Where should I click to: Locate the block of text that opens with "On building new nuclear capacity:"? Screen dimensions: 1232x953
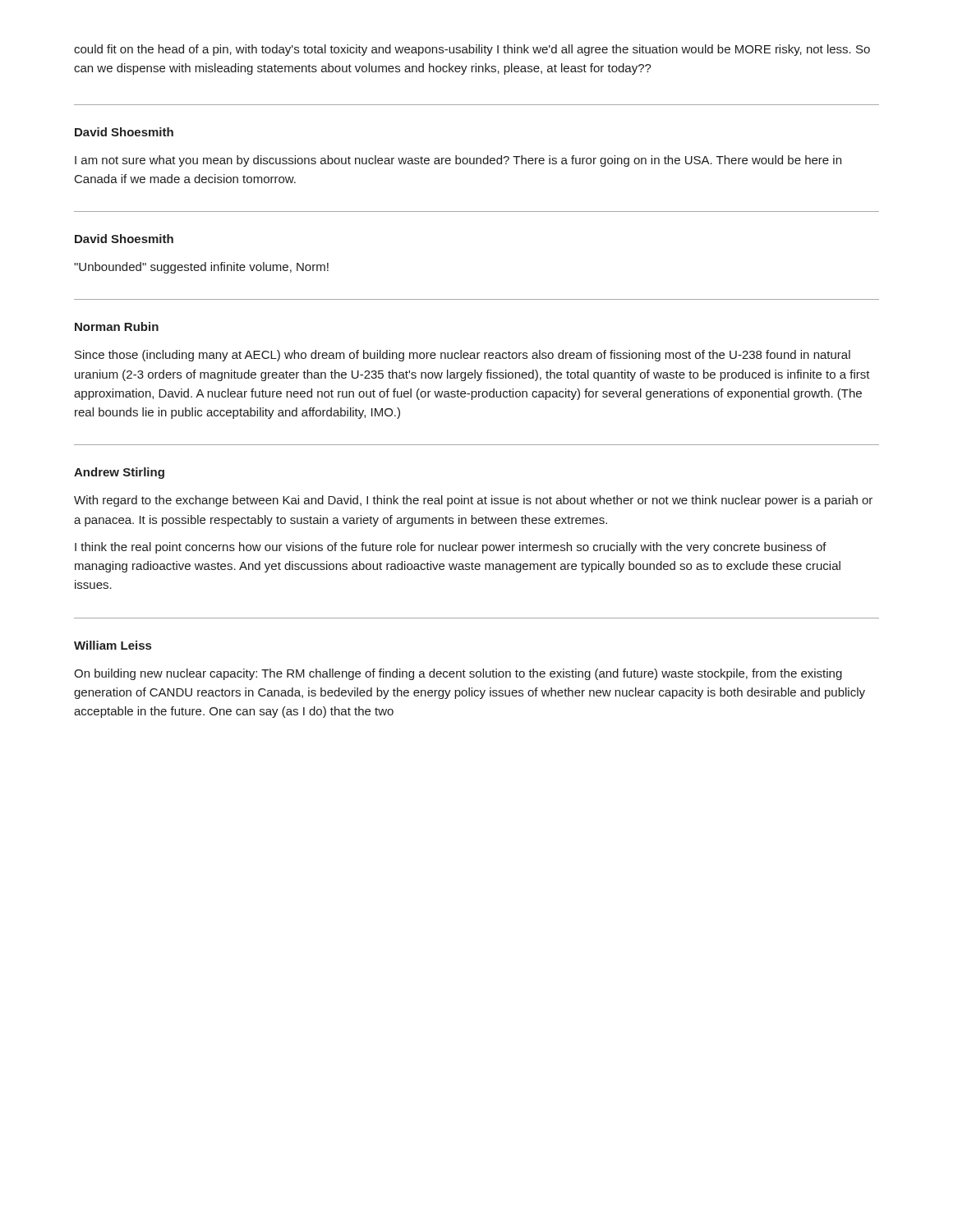click(470, 692)
